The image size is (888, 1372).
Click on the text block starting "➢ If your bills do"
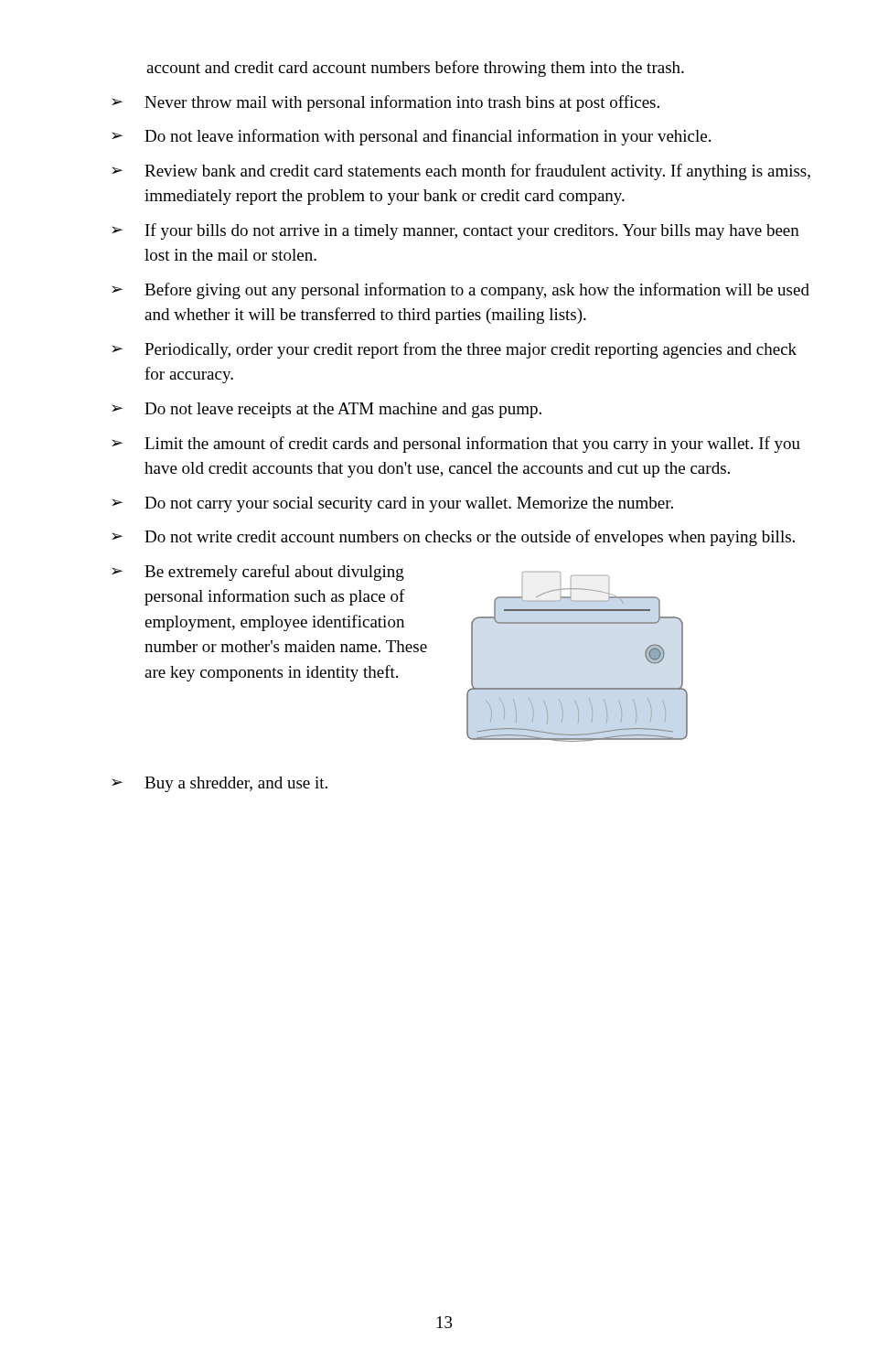[462, 243]
